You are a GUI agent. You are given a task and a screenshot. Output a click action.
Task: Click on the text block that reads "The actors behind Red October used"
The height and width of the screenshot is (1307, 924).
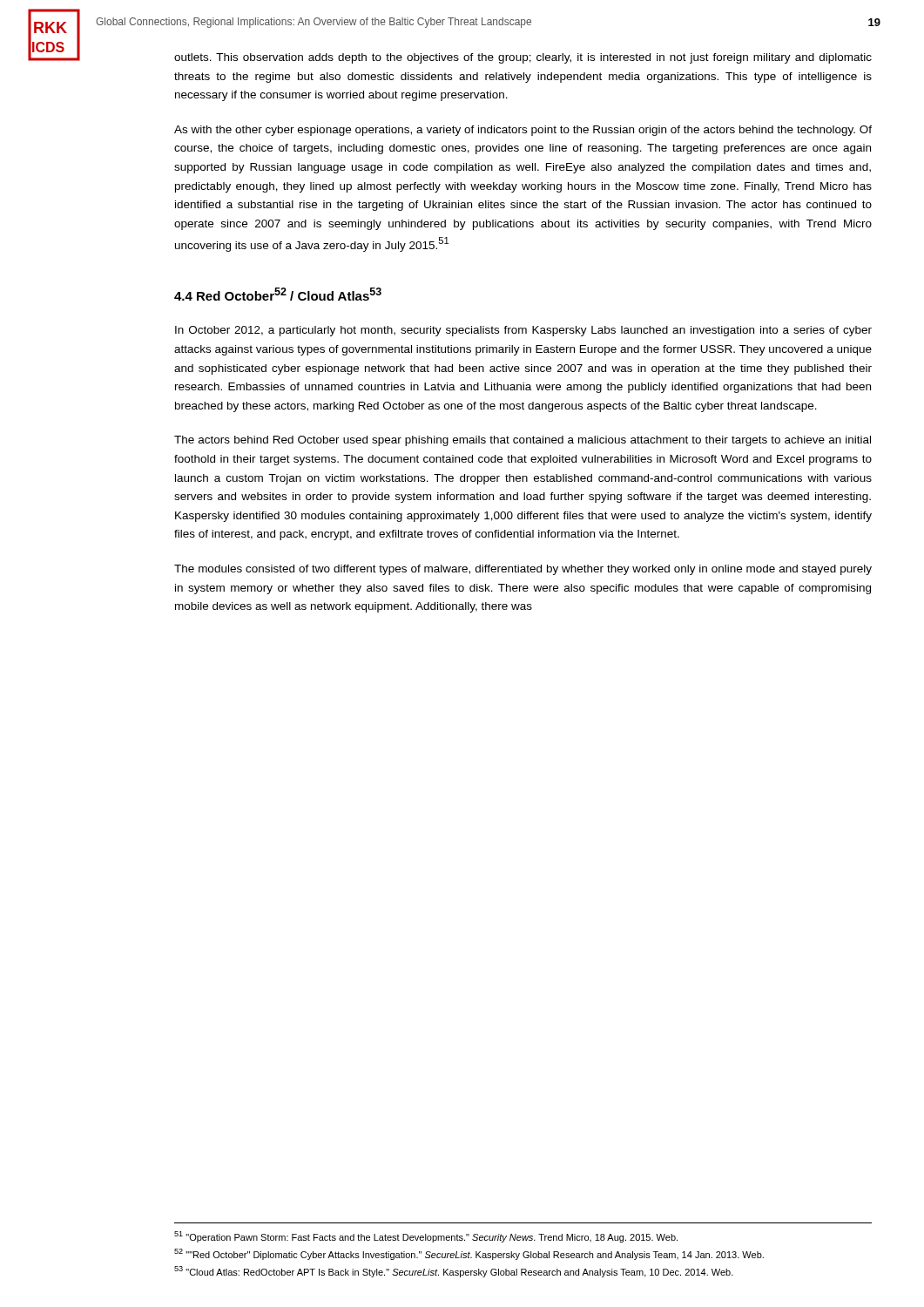[x=523, y=487]
